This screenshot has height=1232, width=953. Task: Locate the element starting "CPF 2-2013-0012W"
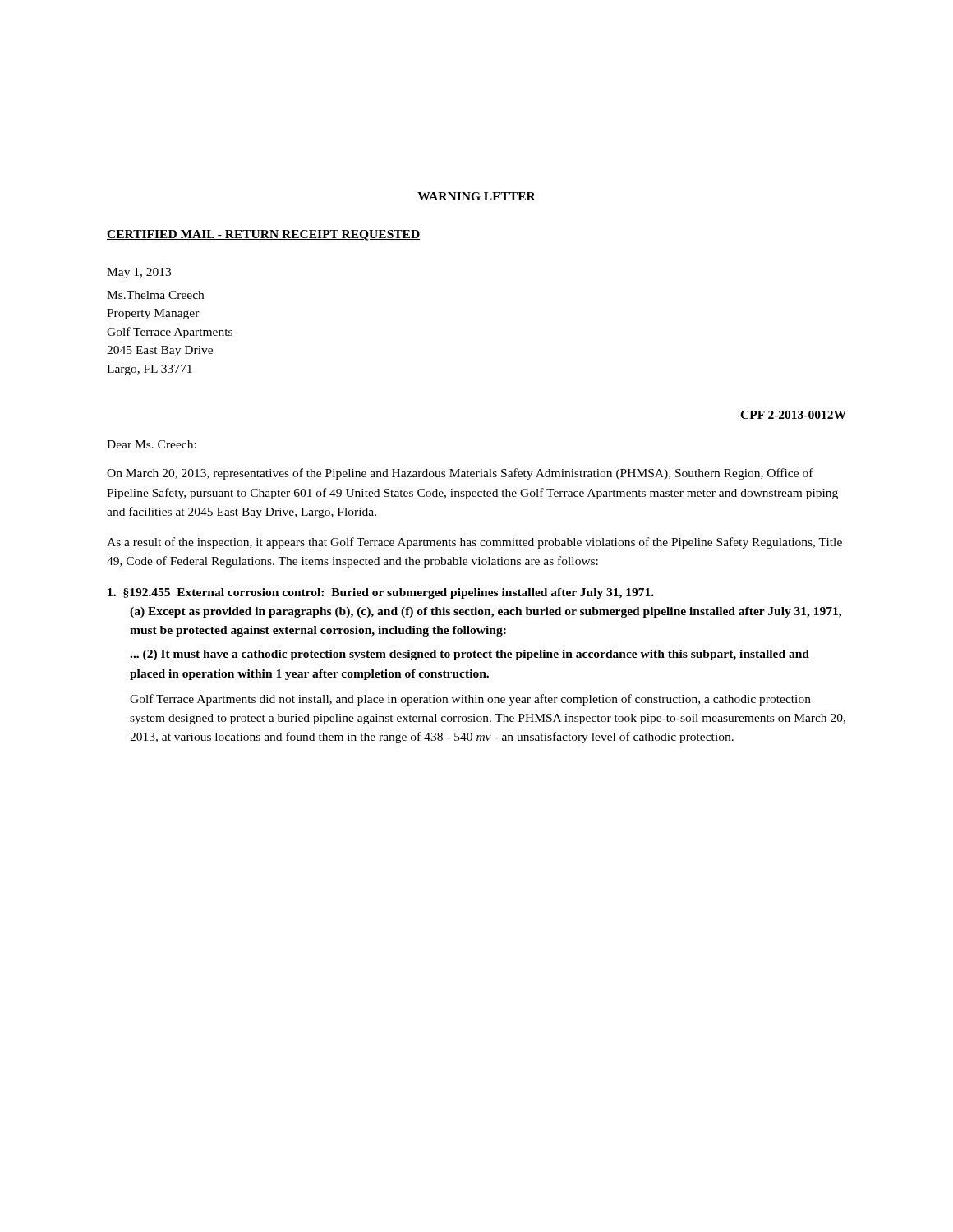click(793, 415)
